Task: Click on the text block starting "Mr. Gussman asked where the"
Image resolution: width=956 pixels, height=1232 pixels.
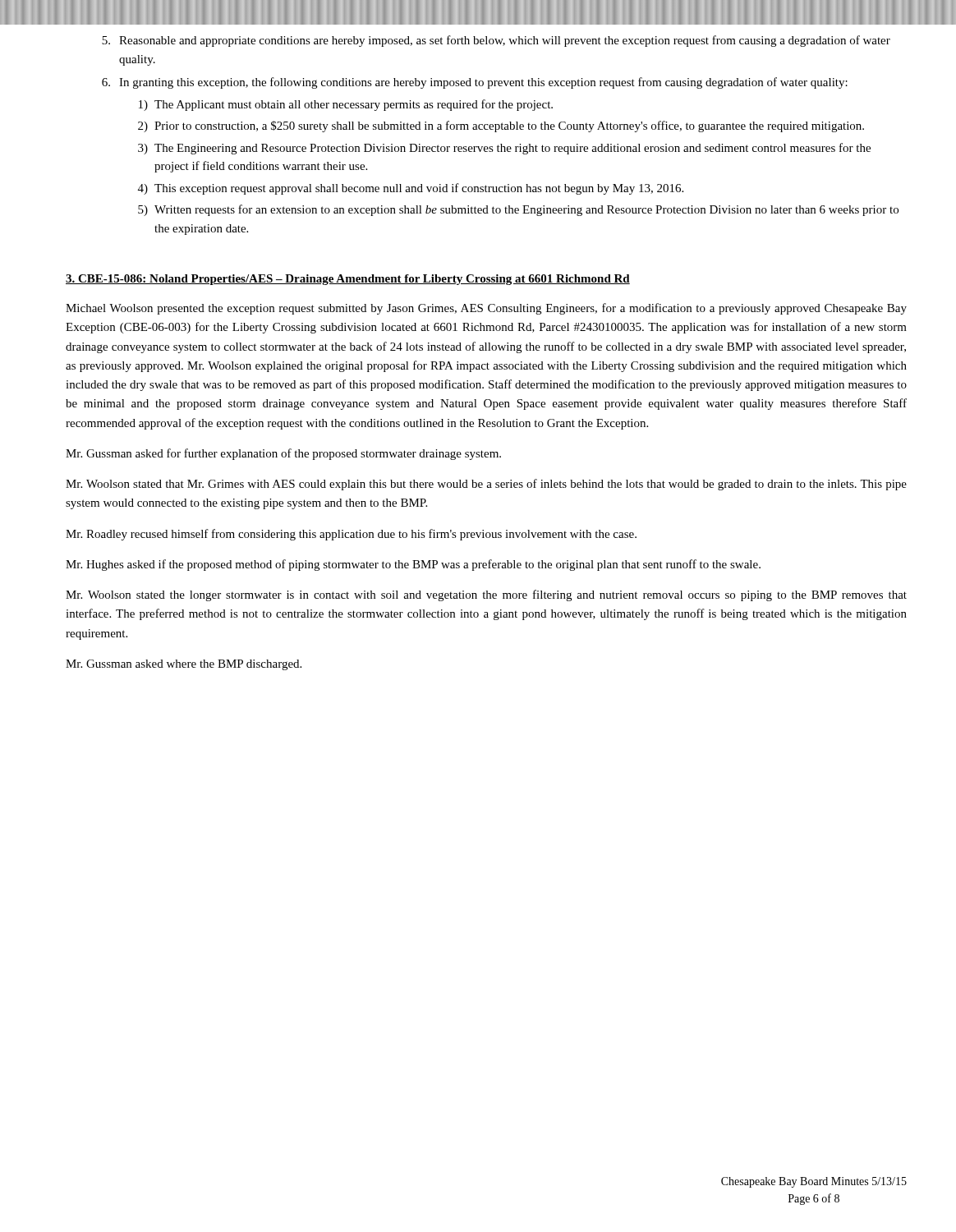Action: click(x=184, y=663)
